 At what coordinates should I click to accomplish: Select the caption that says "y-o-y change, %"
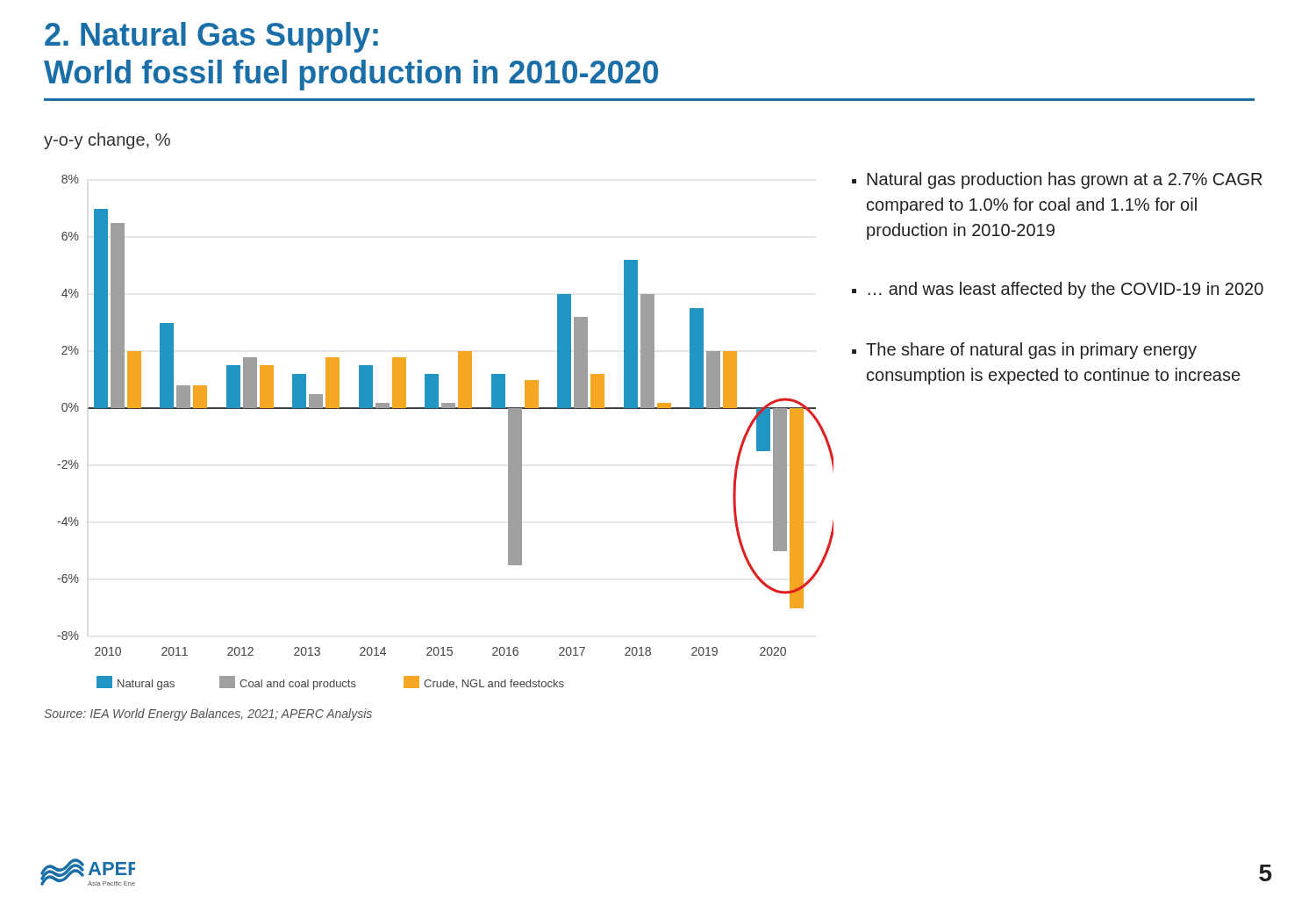coord(107,140)
